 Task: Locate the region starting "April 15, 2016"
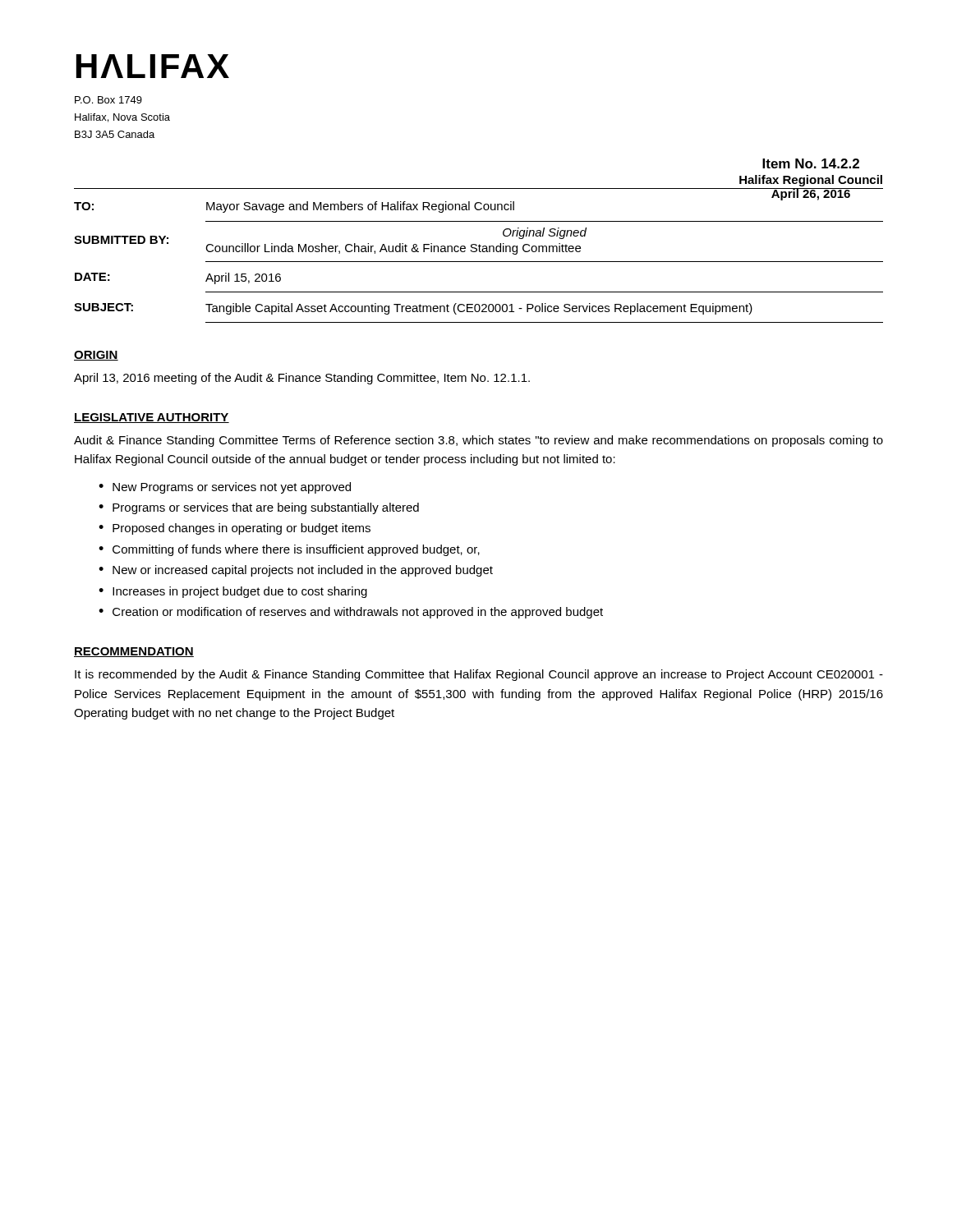coord(243,277)
